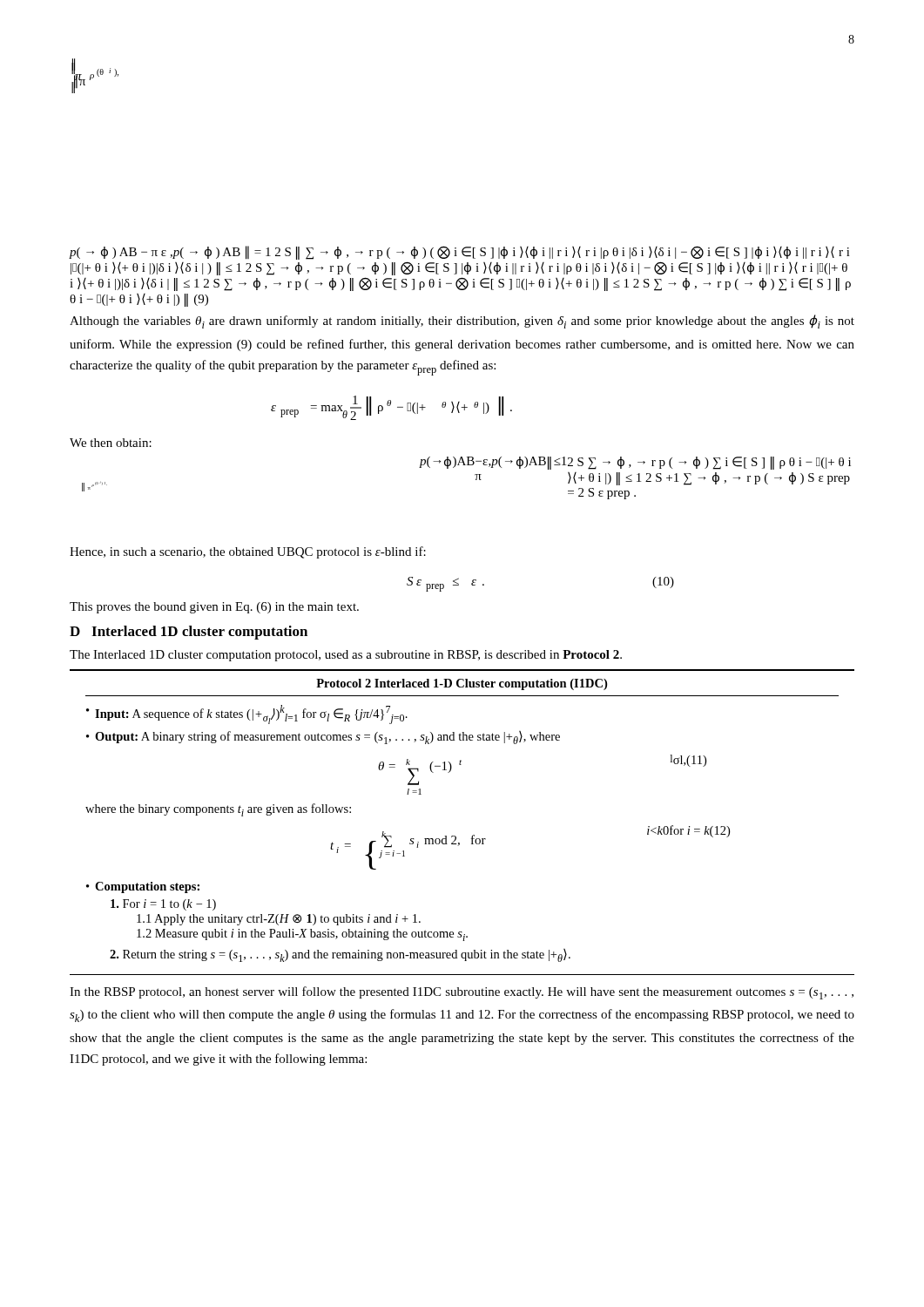
Task: Find the text with the text "We then obtain:"
Action: [x=111, y=443]
